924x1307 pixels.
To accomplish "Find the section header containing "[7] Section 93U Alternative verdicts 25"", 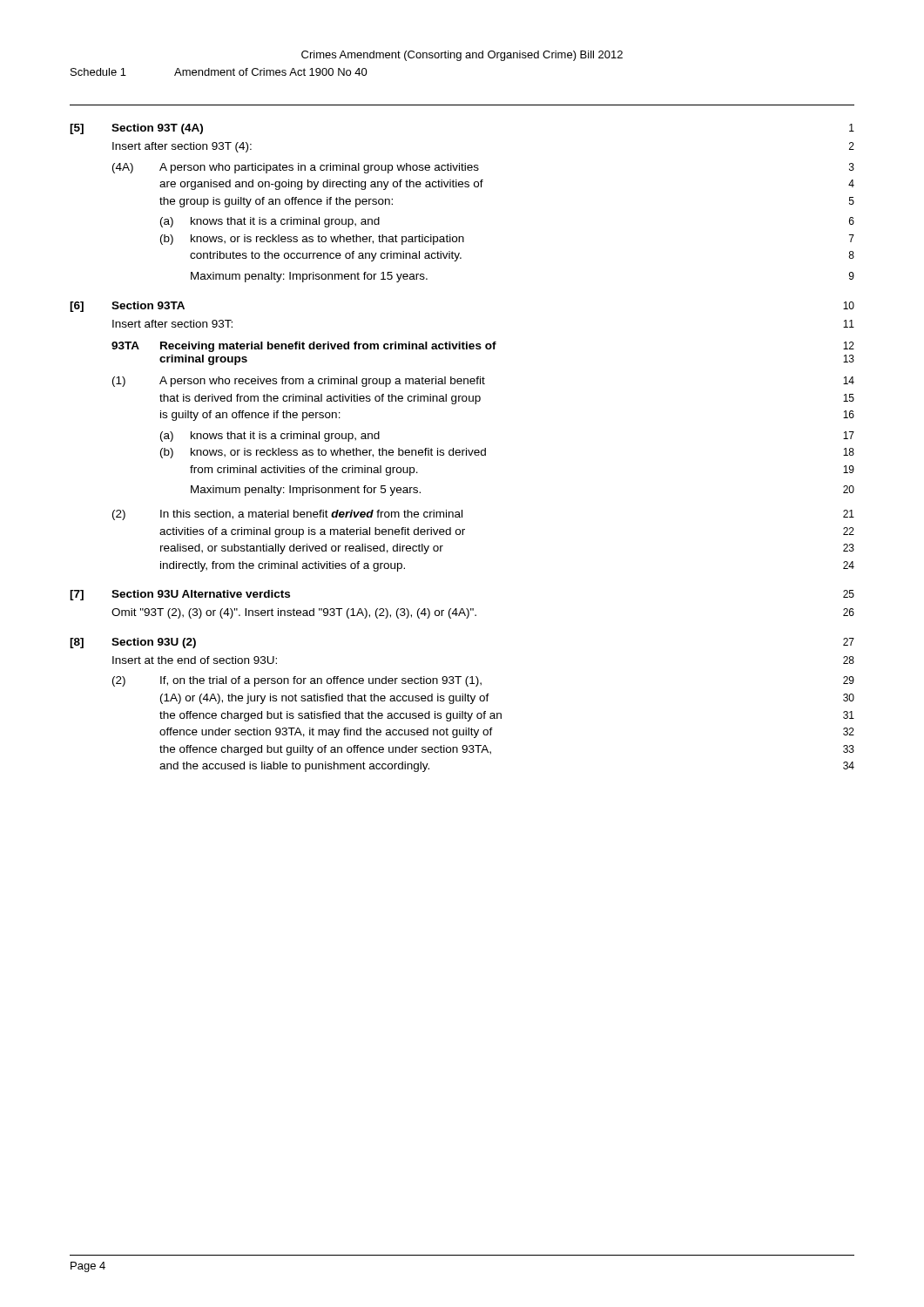I will [198, 595].
